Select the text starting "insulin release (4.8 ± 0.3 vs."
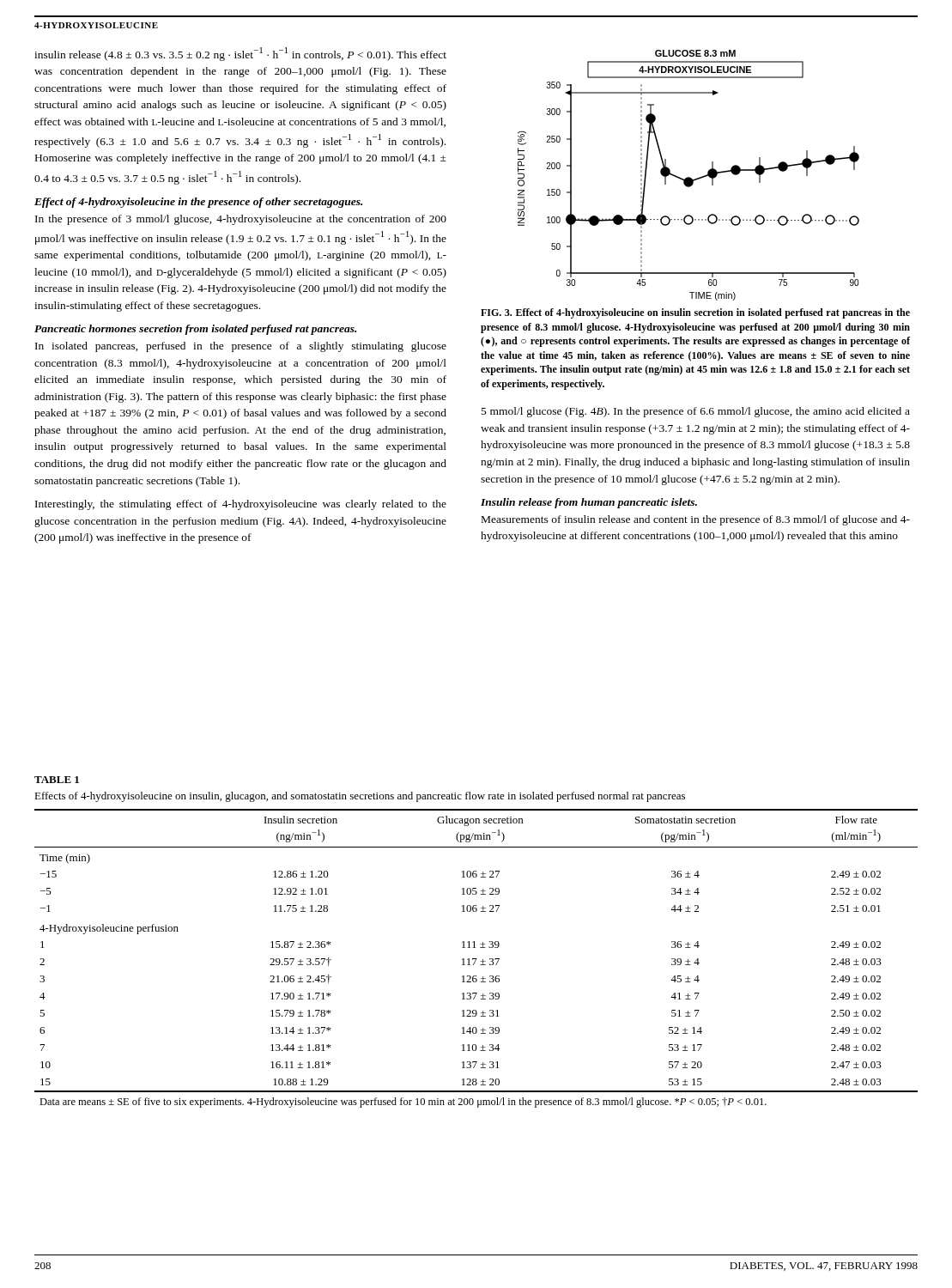952x1288 pixels. [240, 114]
